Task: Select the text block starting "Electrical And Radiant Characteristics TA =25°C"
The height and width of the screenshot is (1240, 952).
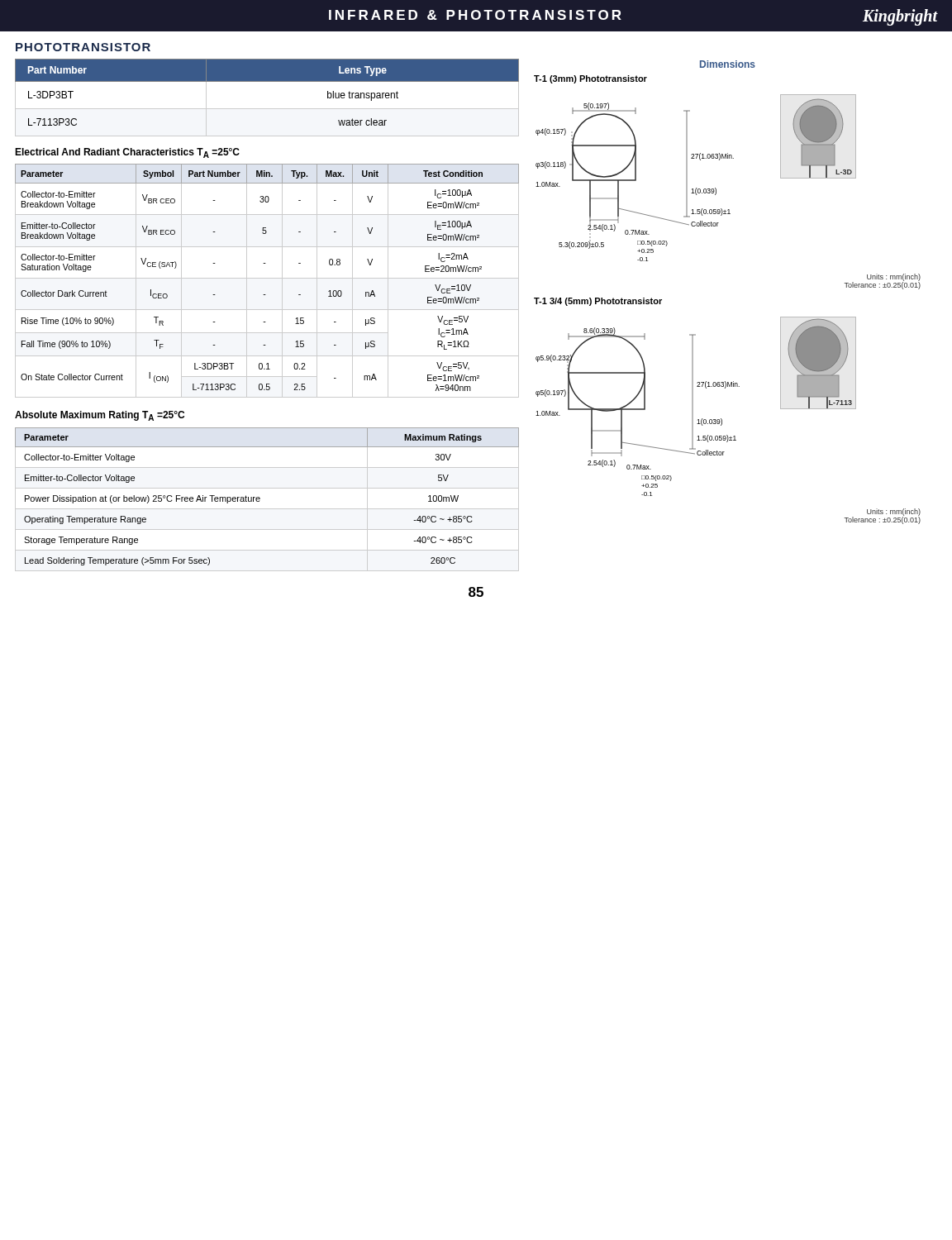Action: pyautogui.click(x=127, y=153)
